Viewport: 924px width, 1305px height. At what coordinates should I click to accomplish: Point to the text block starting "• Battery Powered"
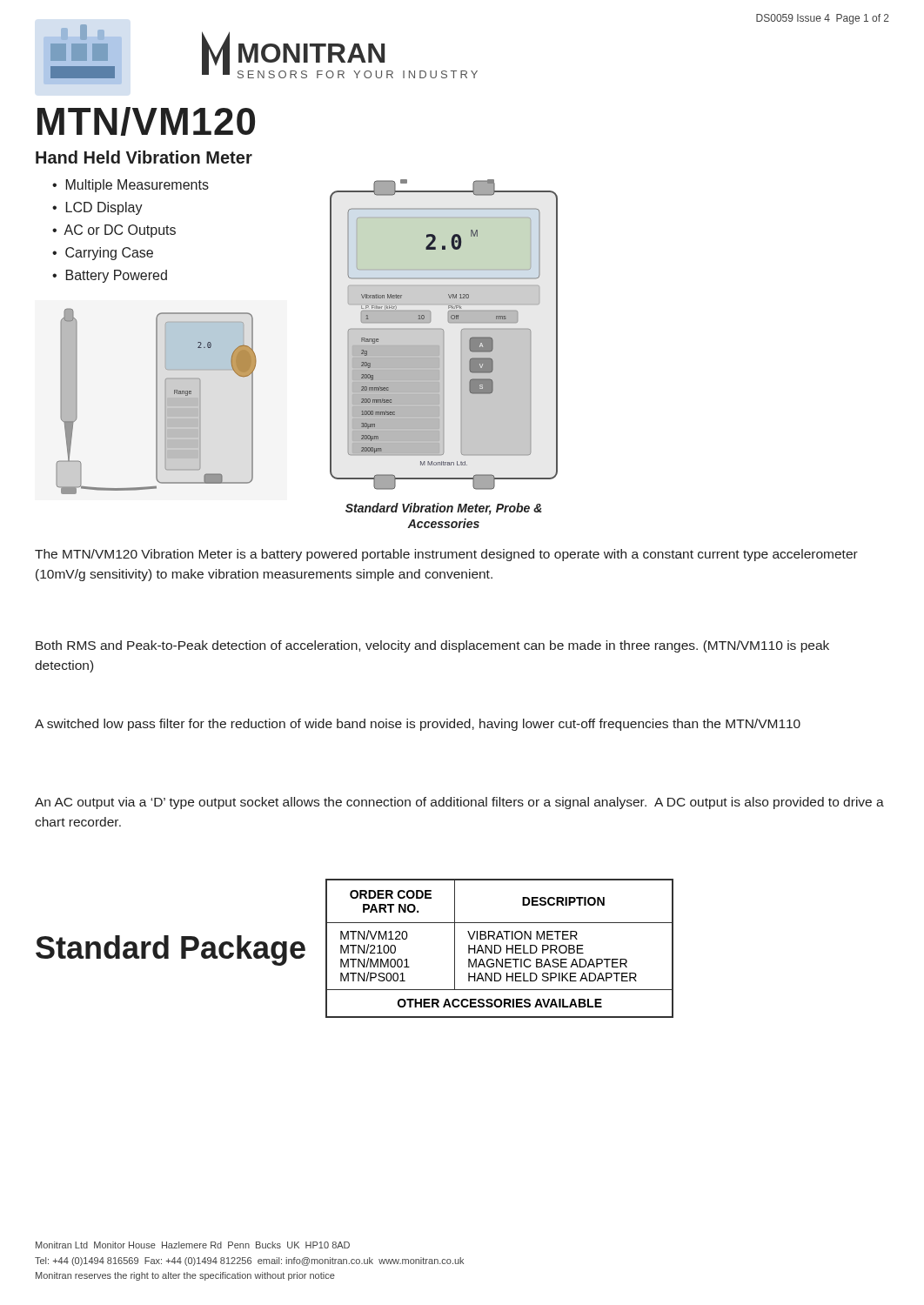click(x=110, y=275)
